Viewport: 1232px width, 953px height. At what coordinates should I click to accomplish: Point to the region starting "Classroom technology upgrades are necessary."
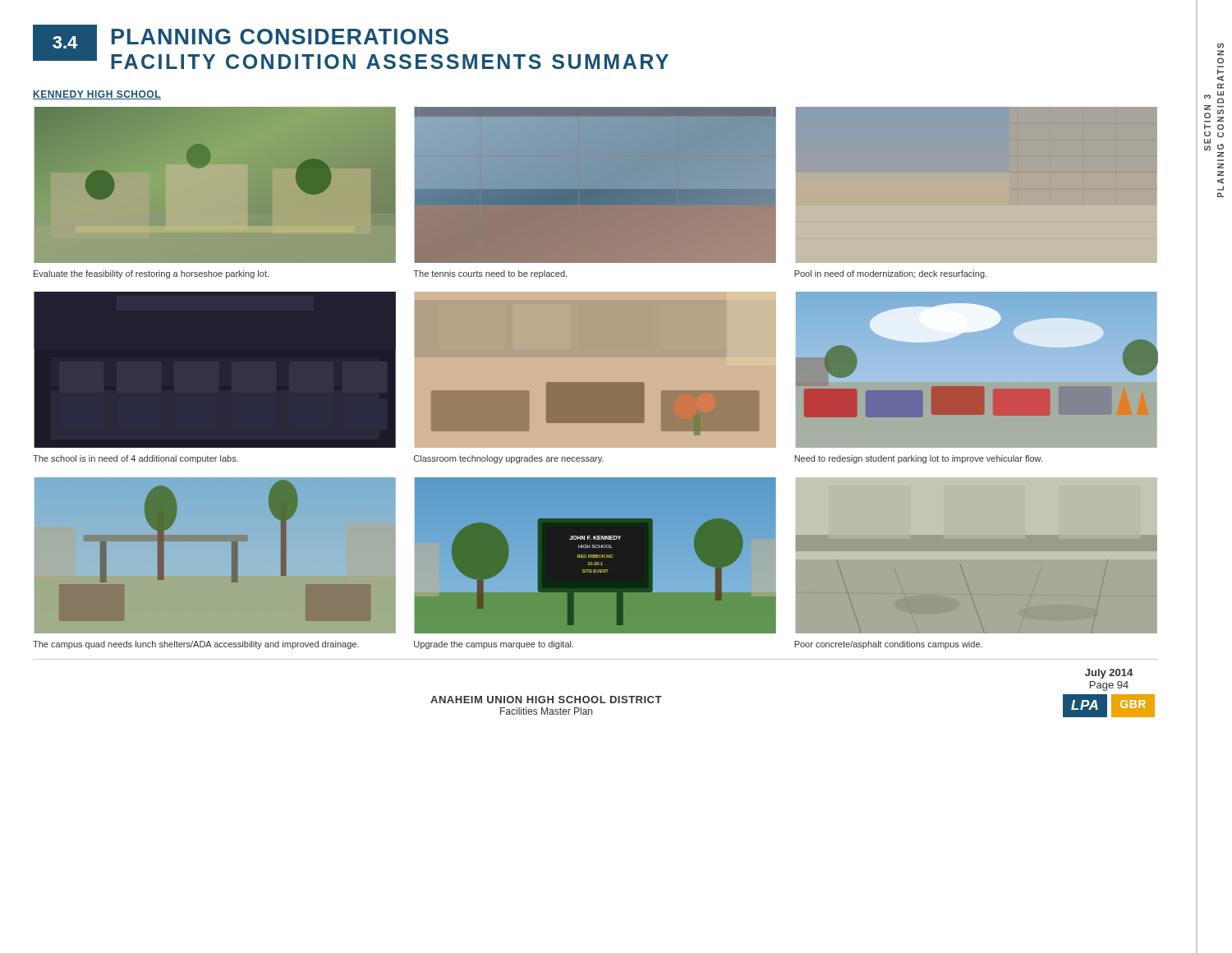pyautogui.click(x=509, y=459)
